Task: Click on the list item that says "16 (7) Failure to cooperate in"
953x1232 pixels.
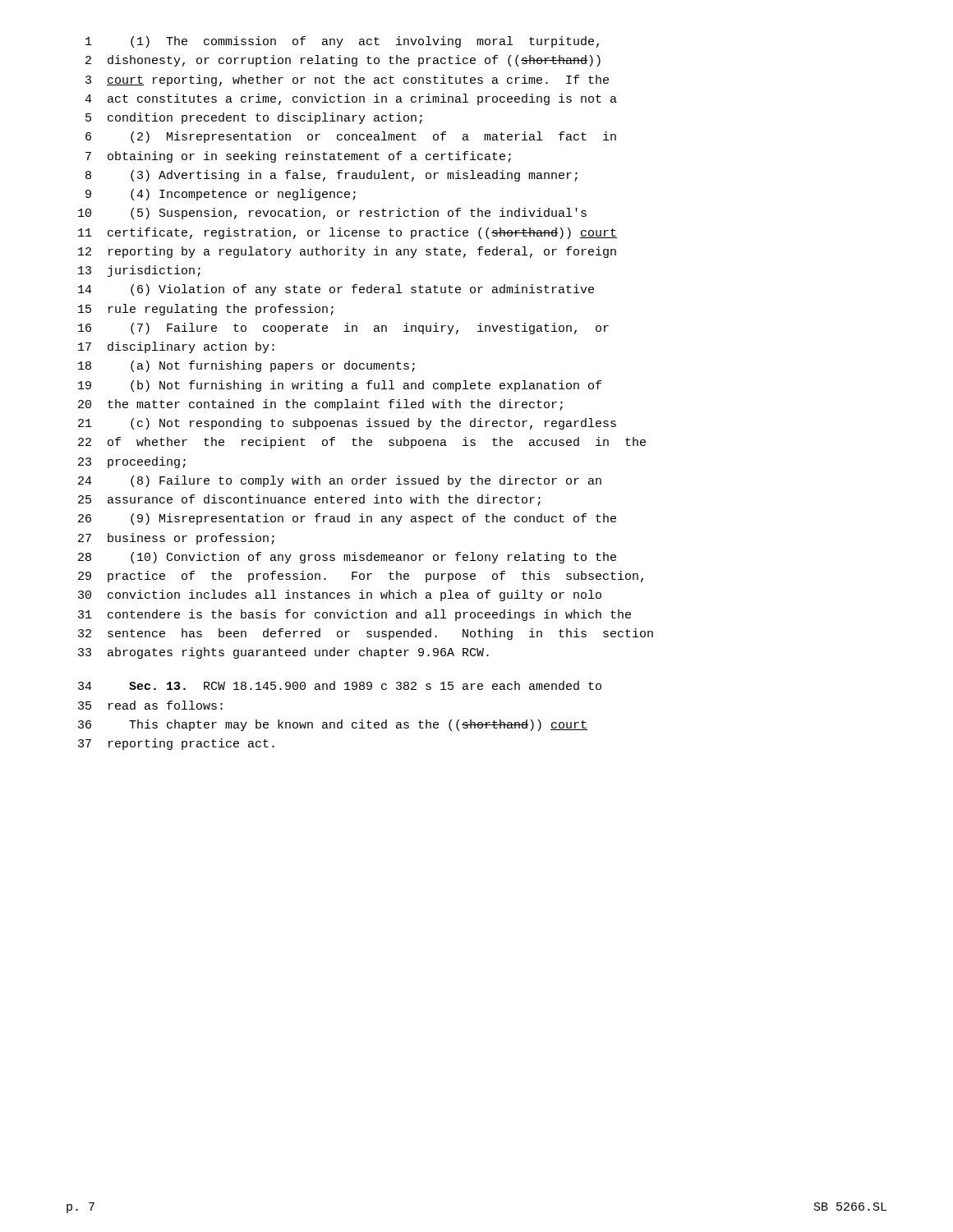Action: (476, 338)
